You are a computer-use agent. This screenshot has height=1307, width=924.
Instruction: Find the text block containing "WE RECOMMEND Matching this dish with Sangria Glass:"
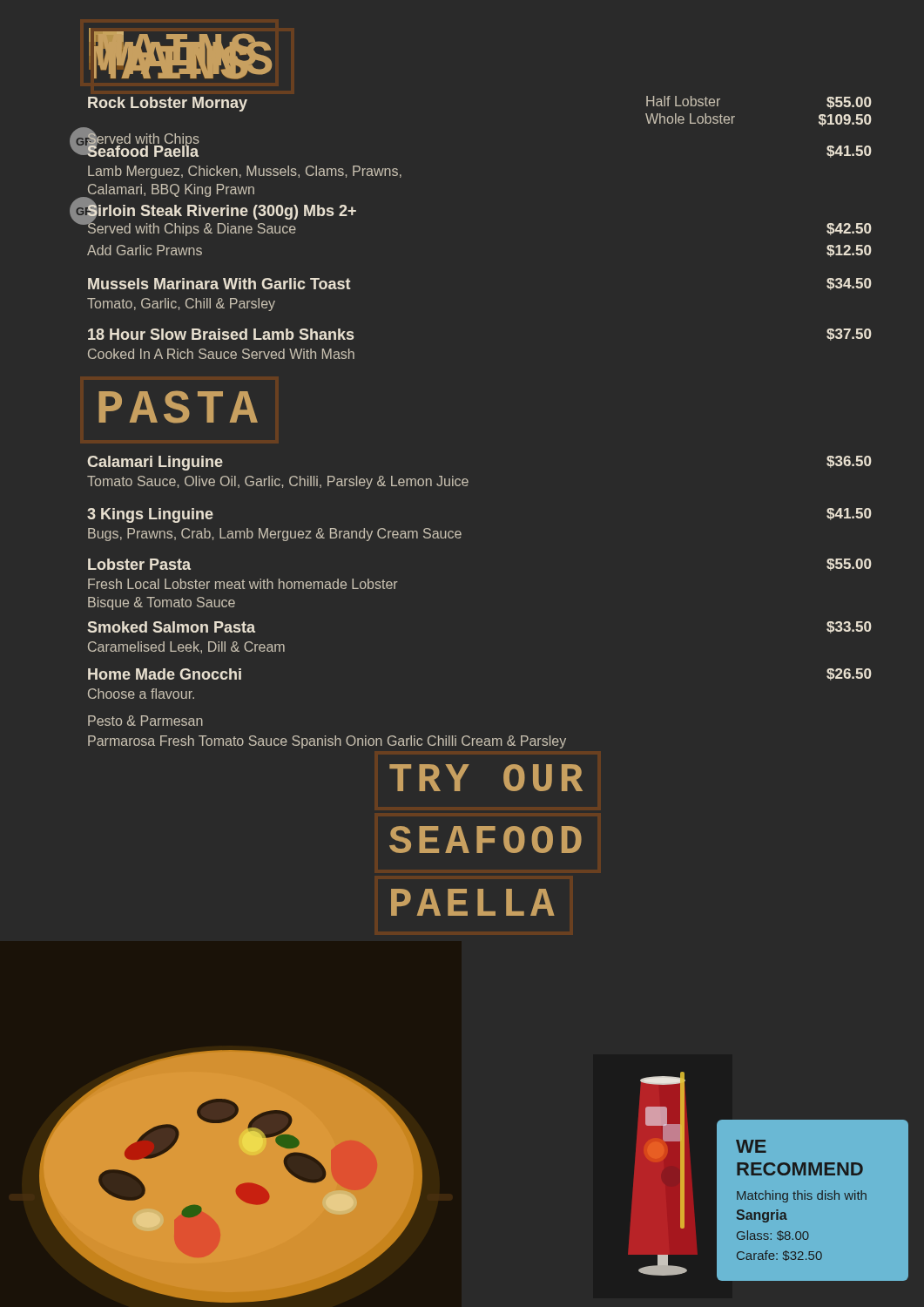click(813, 1200)
